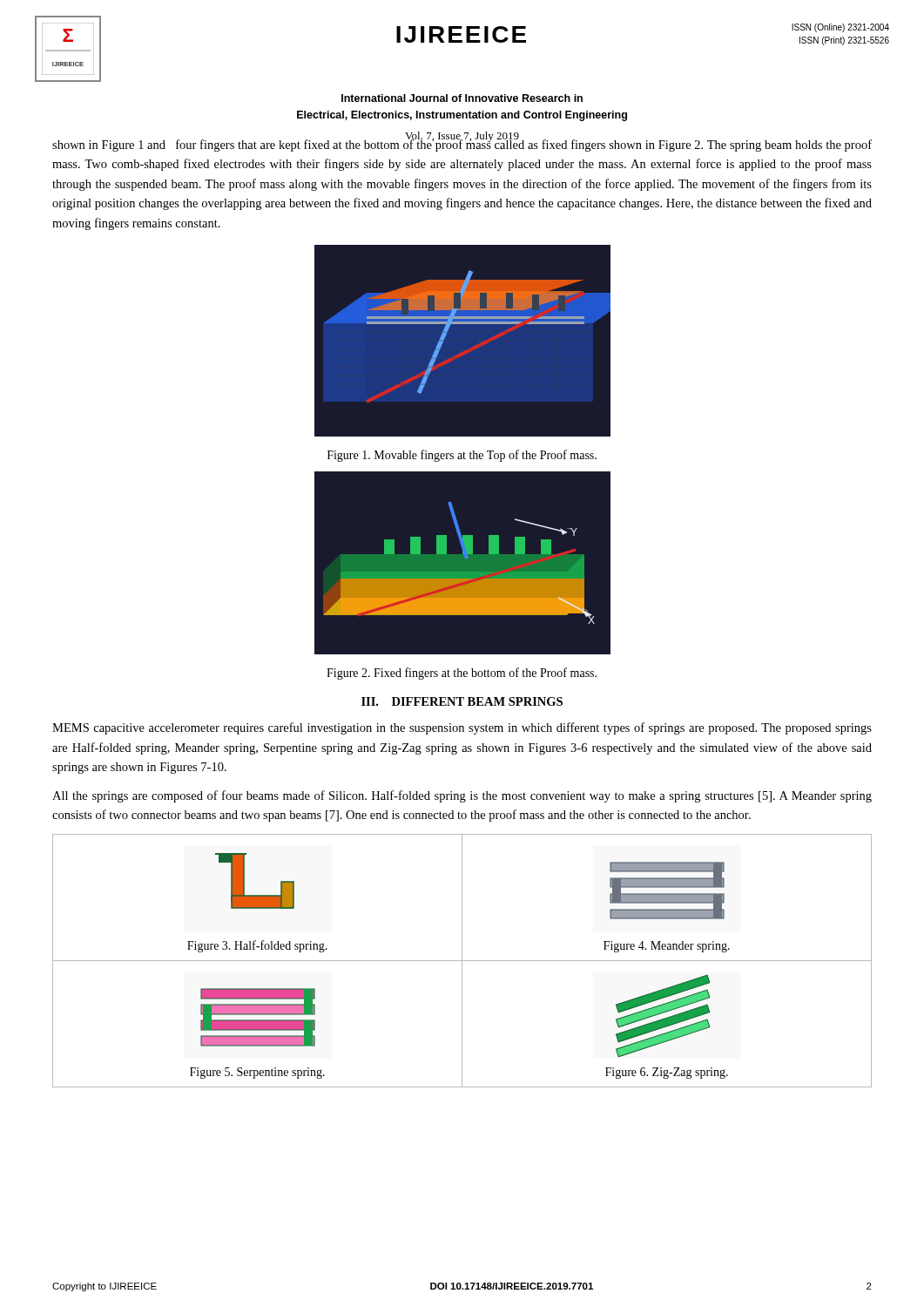Click on the text block that reads "MEMS capacitive accelerometer requires careful investigation"

pos(462,747)
